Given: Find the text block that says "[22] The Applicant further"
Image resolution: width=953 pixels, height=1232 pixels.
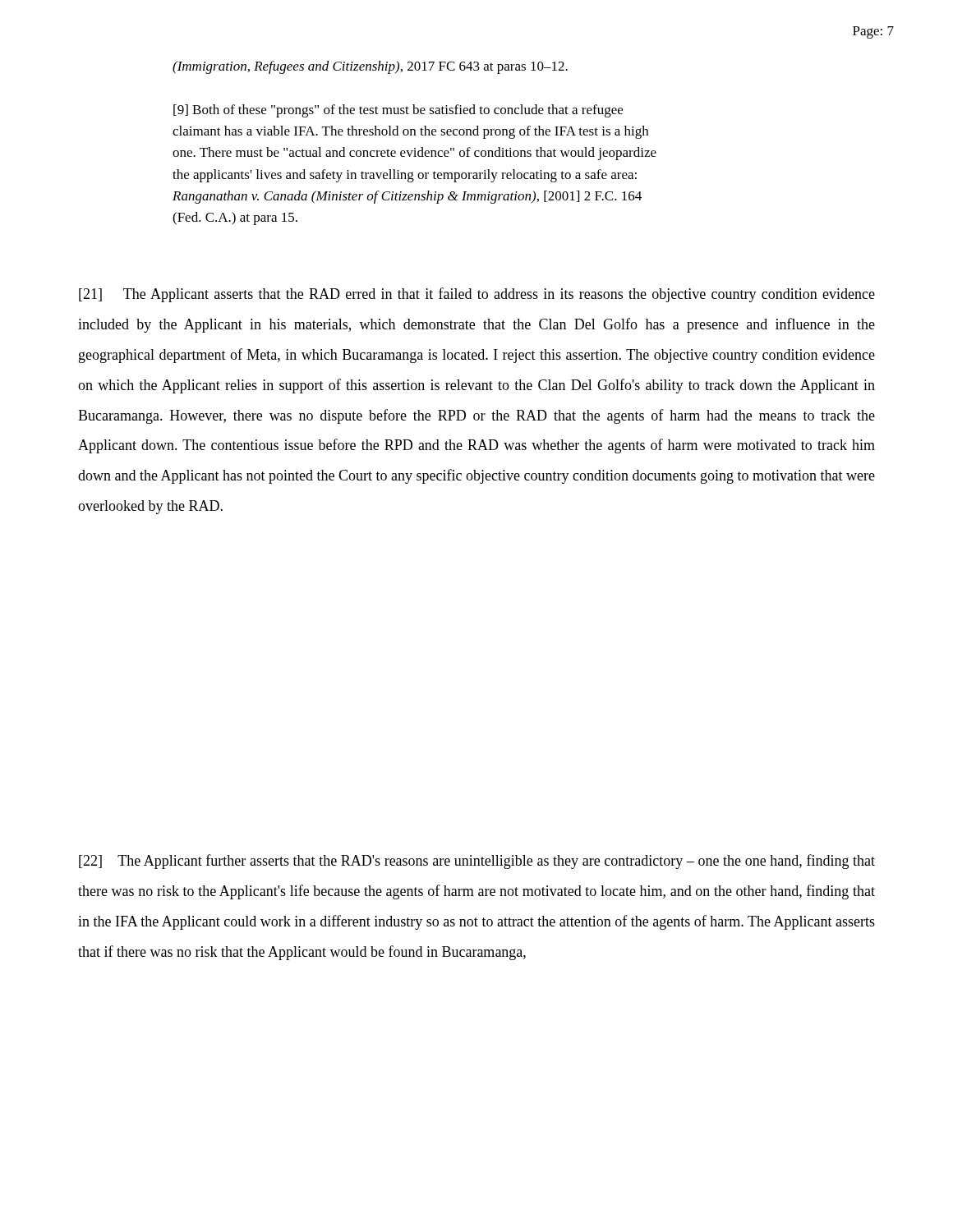Looking at the screenshot, I should click(476, 906).
